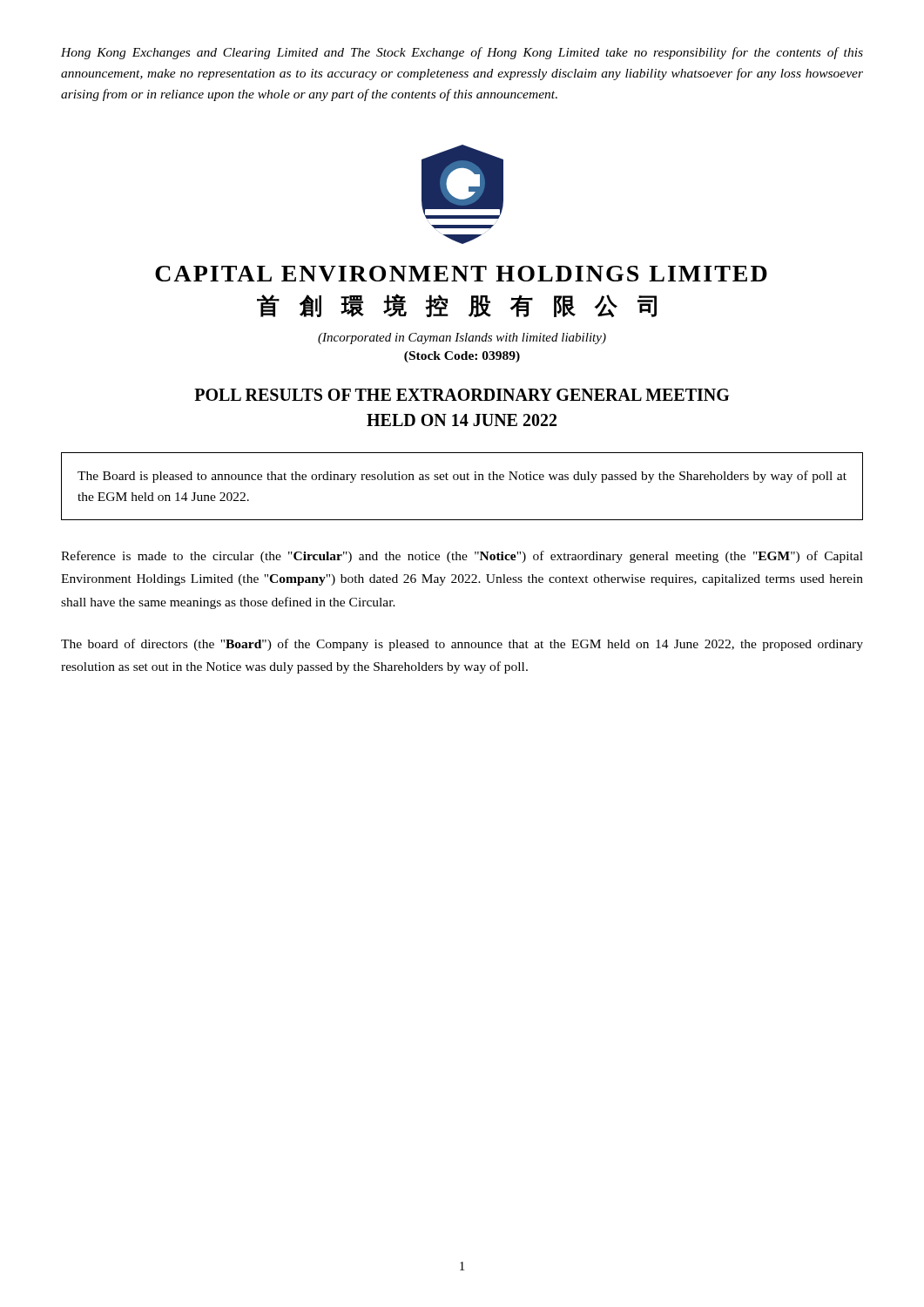Locate the block of text that opens with "Hong Kong Exchanges"
924x1307 pixels.
462,73
